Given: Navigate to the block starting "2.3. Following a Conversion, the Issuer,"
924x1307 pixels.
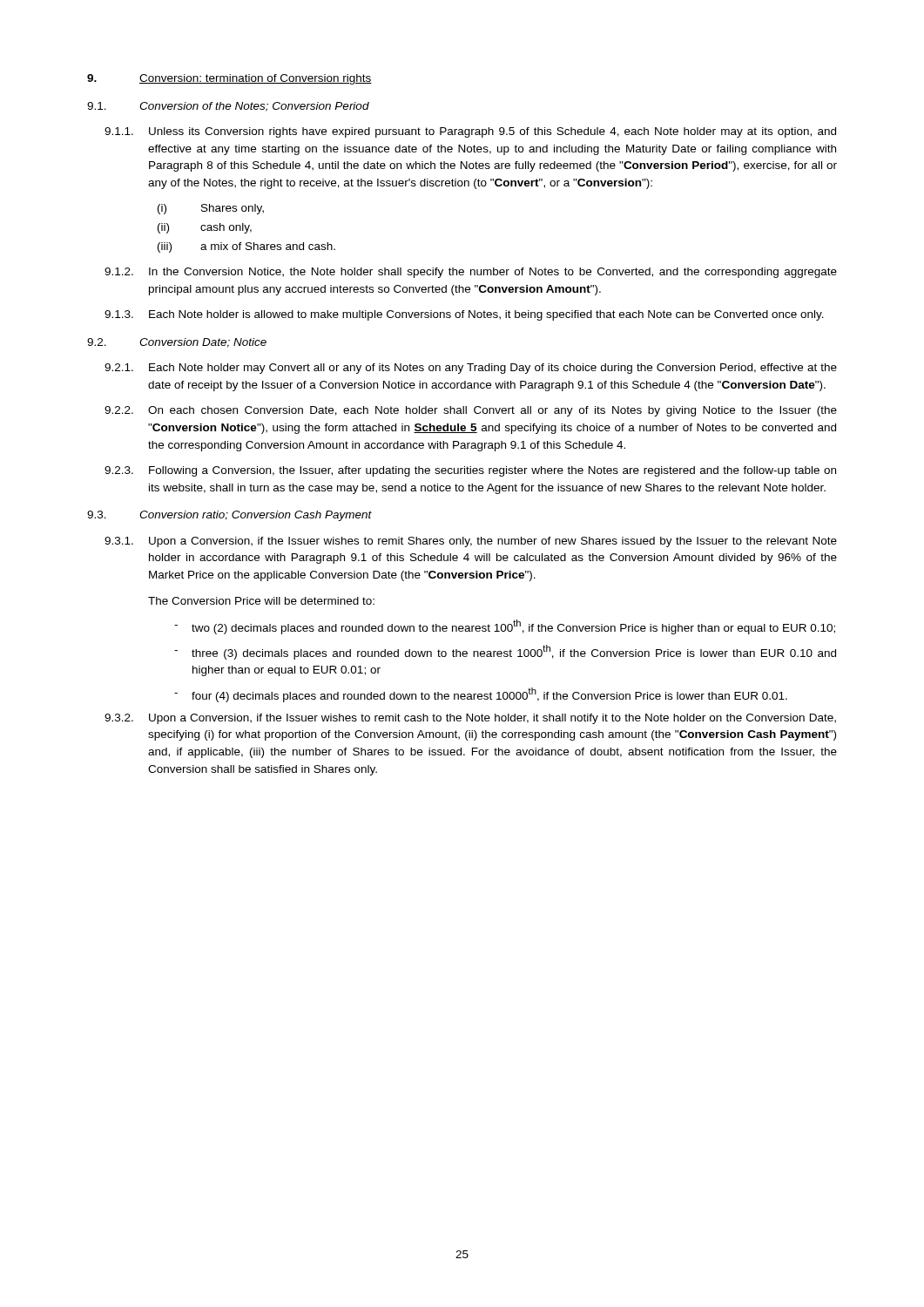Looking at the screenshot, I should [x=471, y=479].
